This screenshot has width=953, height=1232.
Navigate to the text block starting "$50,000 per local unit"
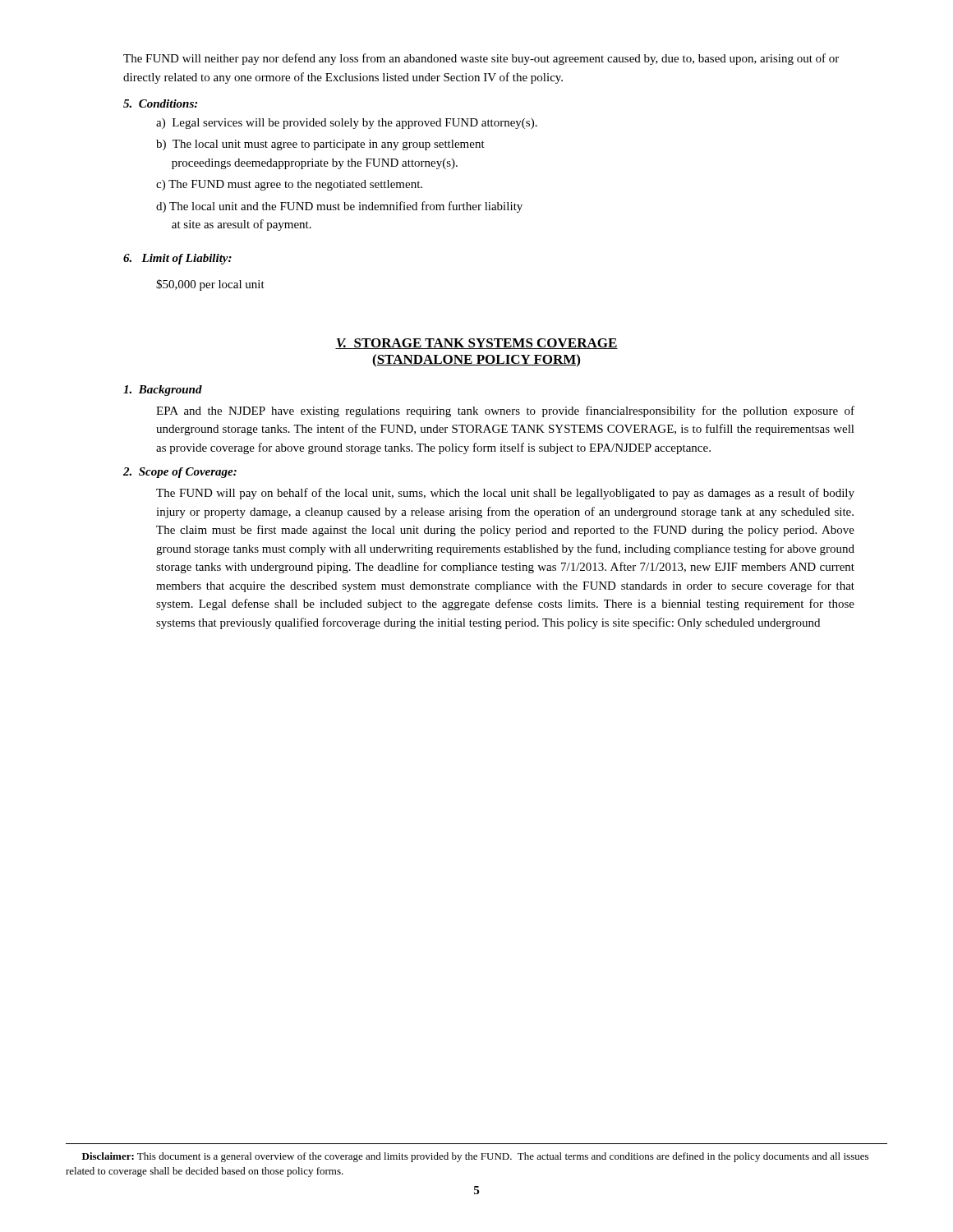(210, 284)
